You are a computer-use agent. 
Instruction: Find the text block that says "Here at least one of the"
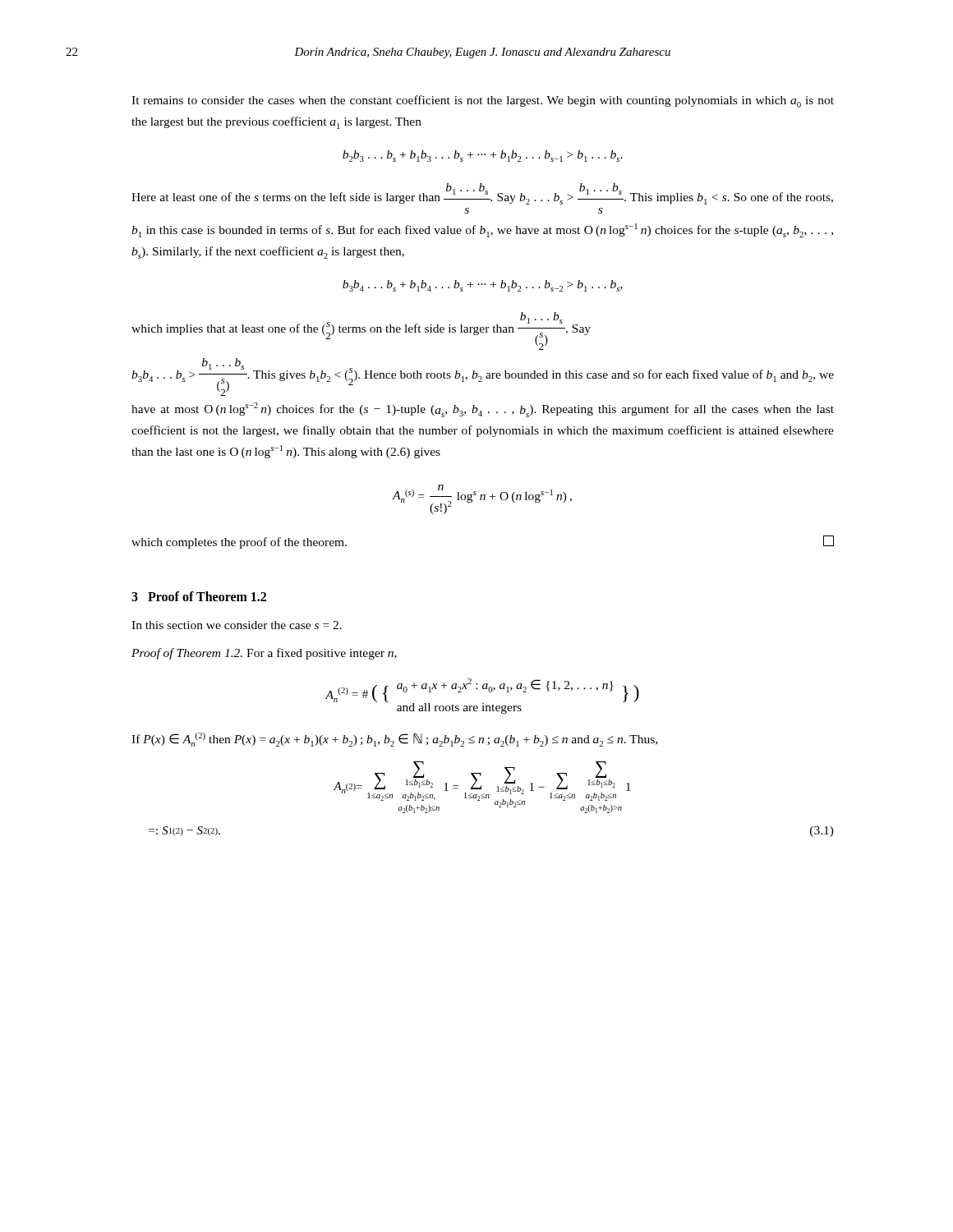click(483, 219)
